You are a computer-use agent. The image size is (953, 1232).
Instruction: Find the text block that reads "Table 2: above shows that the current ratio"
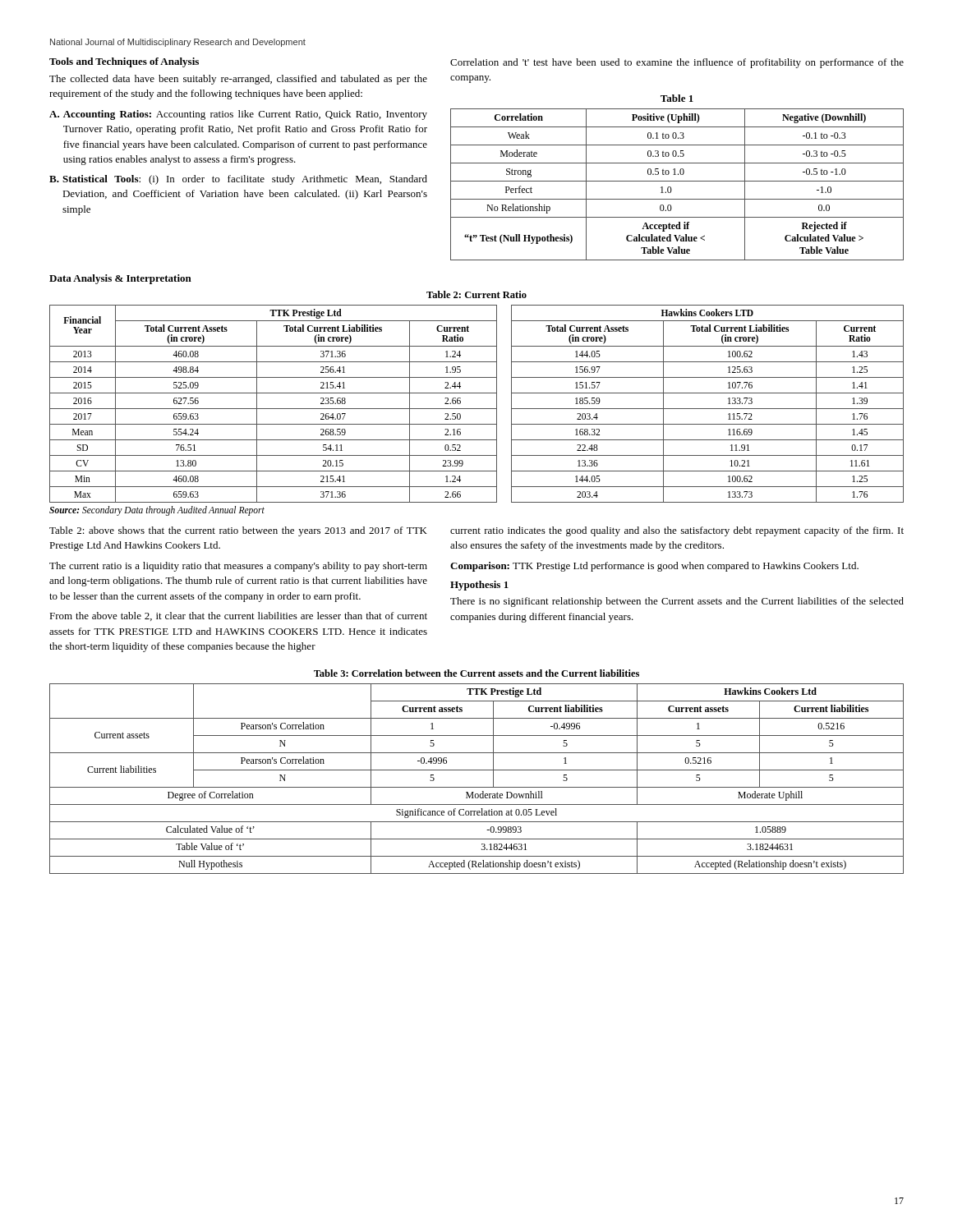pyautogui.click(x=238, y=538)
